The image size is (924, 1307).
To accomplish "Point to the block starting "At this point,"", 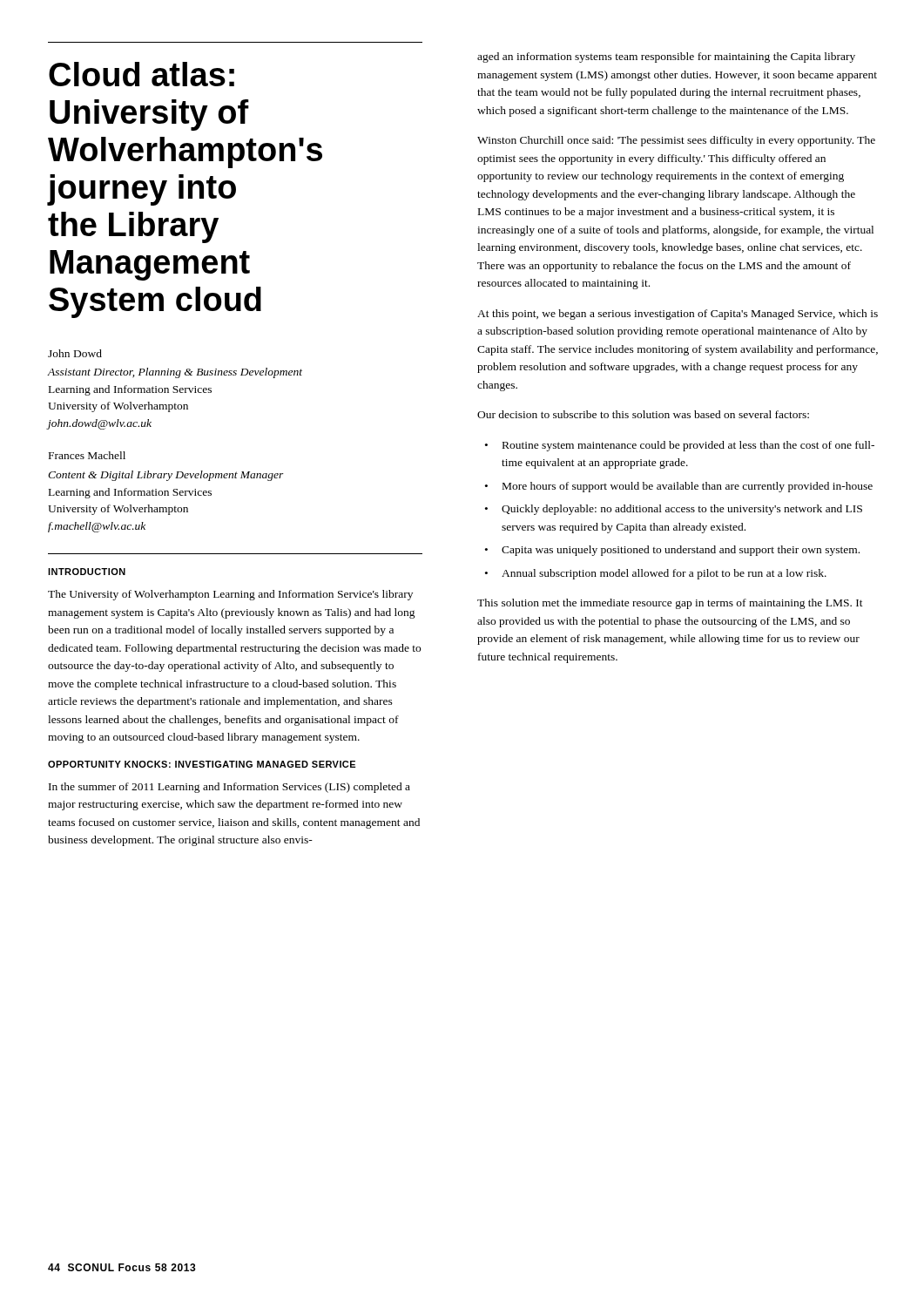I will [x=680, y=349].
